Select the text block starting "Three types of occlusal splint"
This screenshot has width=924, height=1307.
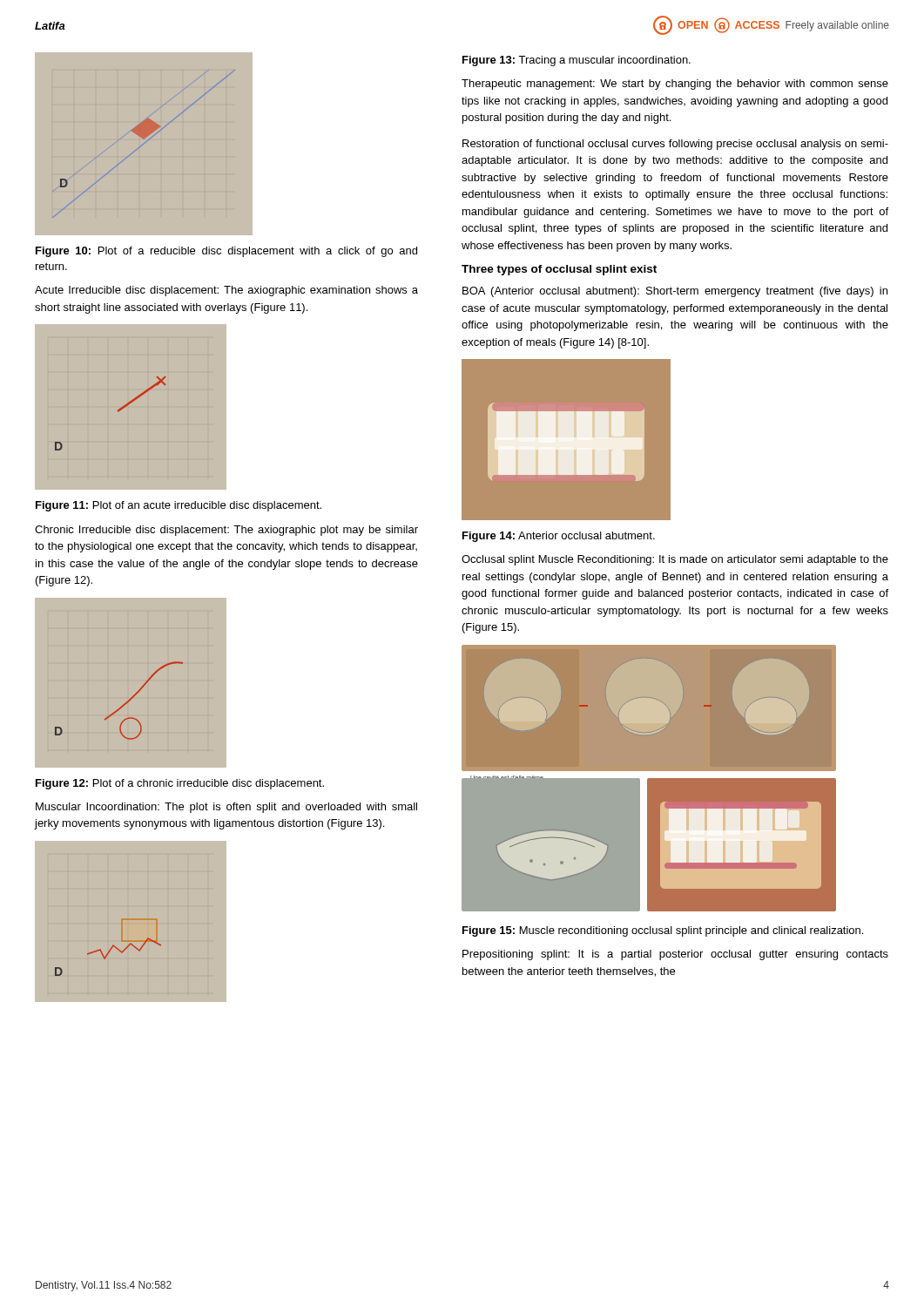(559, 269)
